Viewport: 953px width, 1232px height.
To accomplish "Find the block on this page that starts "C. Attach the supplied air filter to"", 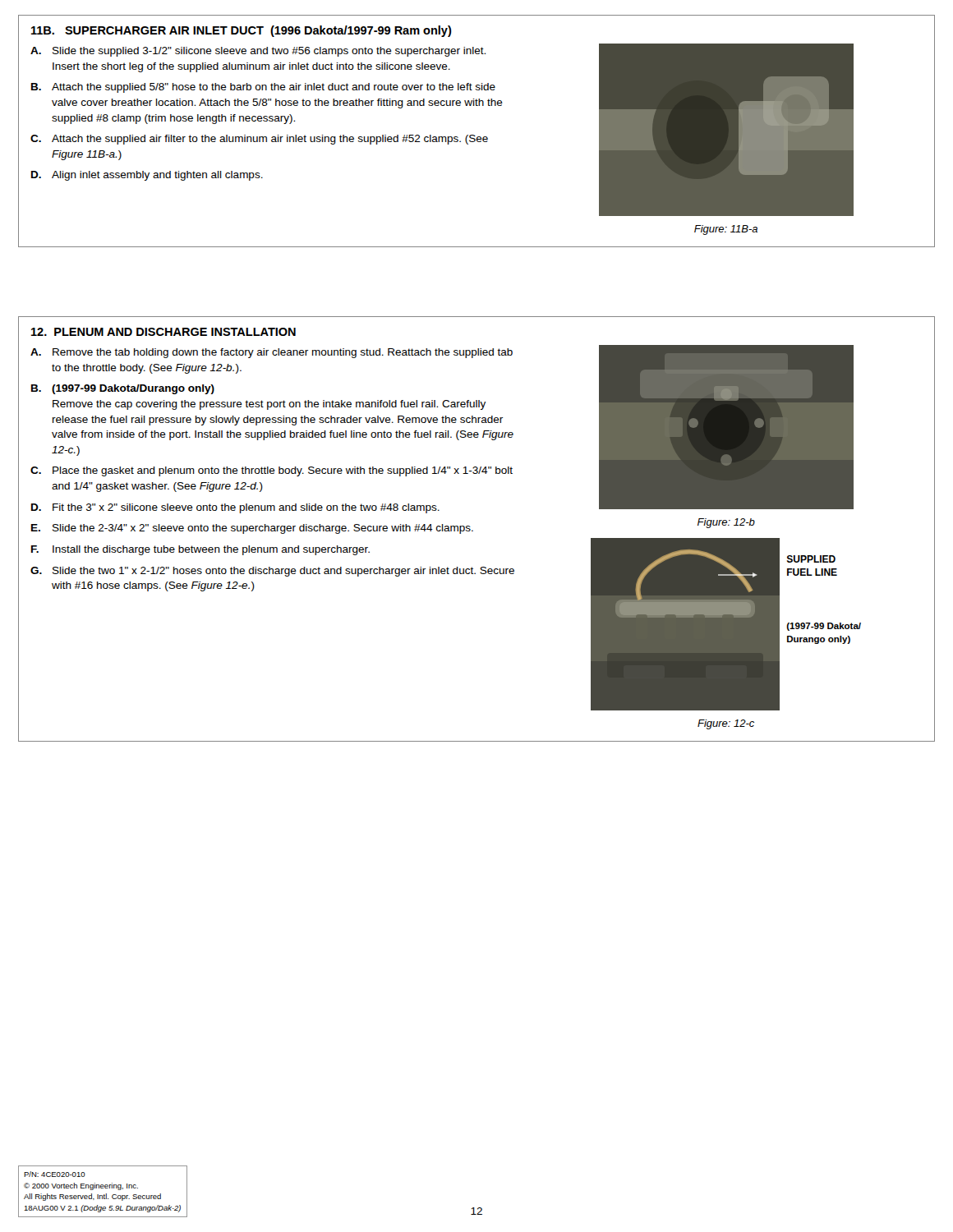I will pyautogui.click(x=273, y=147).
